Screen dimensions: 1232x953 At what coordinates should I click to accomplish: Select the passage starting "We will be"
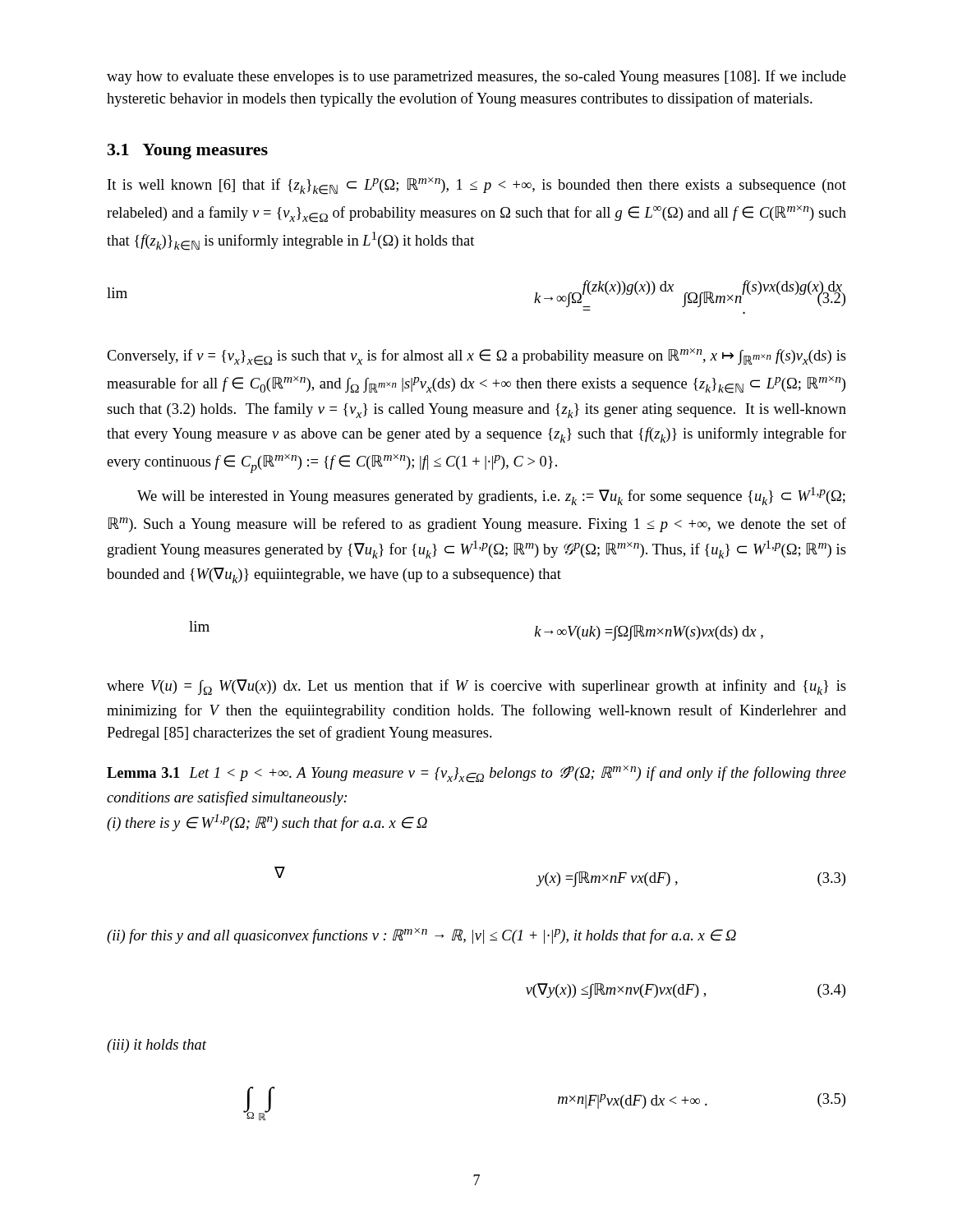tap(476, 535)
